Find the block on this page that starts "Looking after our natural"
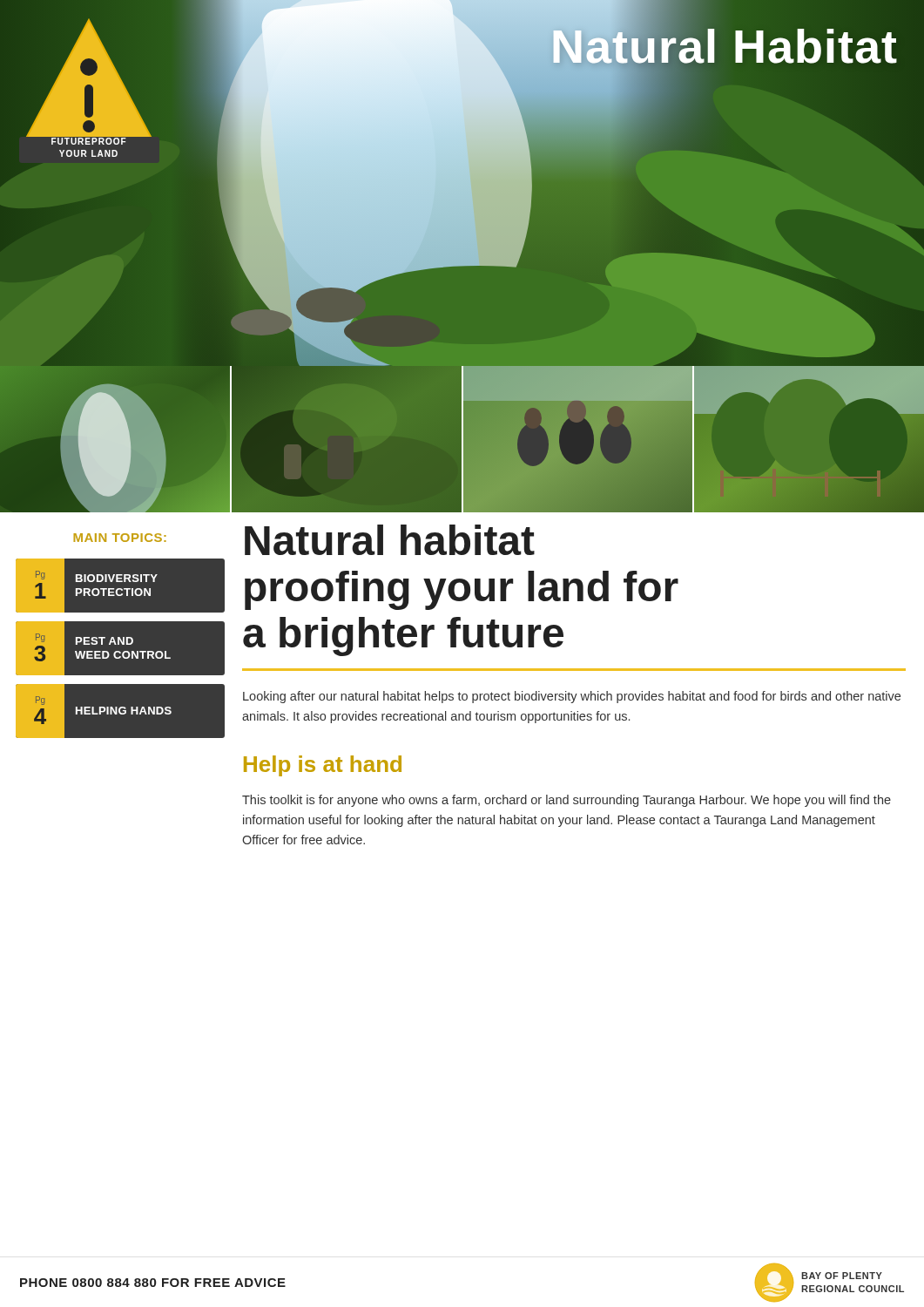This screenshot has width=924, height=1307. [572, 706]
